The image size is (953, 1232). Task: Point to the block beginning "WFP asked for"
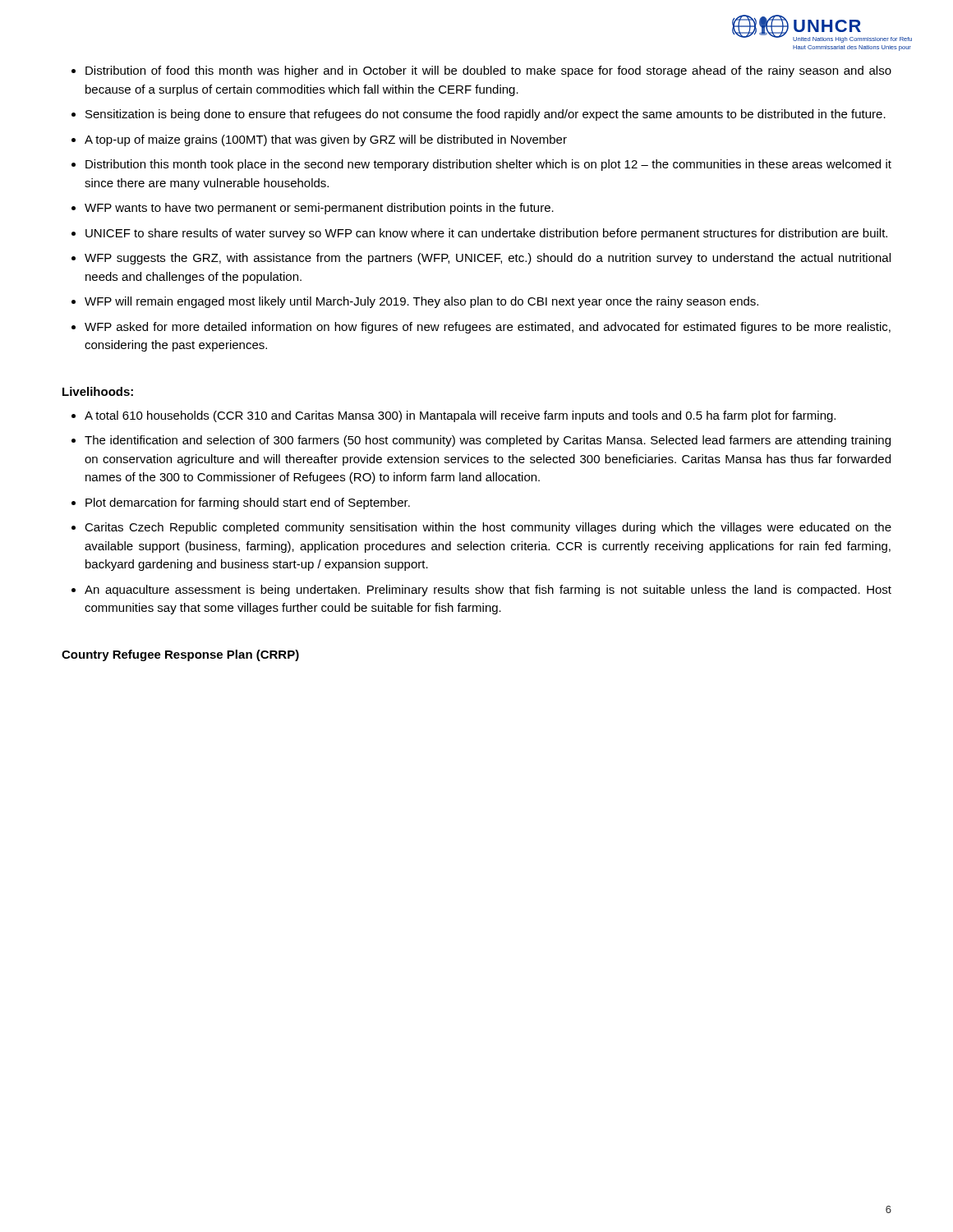[488, 335]
